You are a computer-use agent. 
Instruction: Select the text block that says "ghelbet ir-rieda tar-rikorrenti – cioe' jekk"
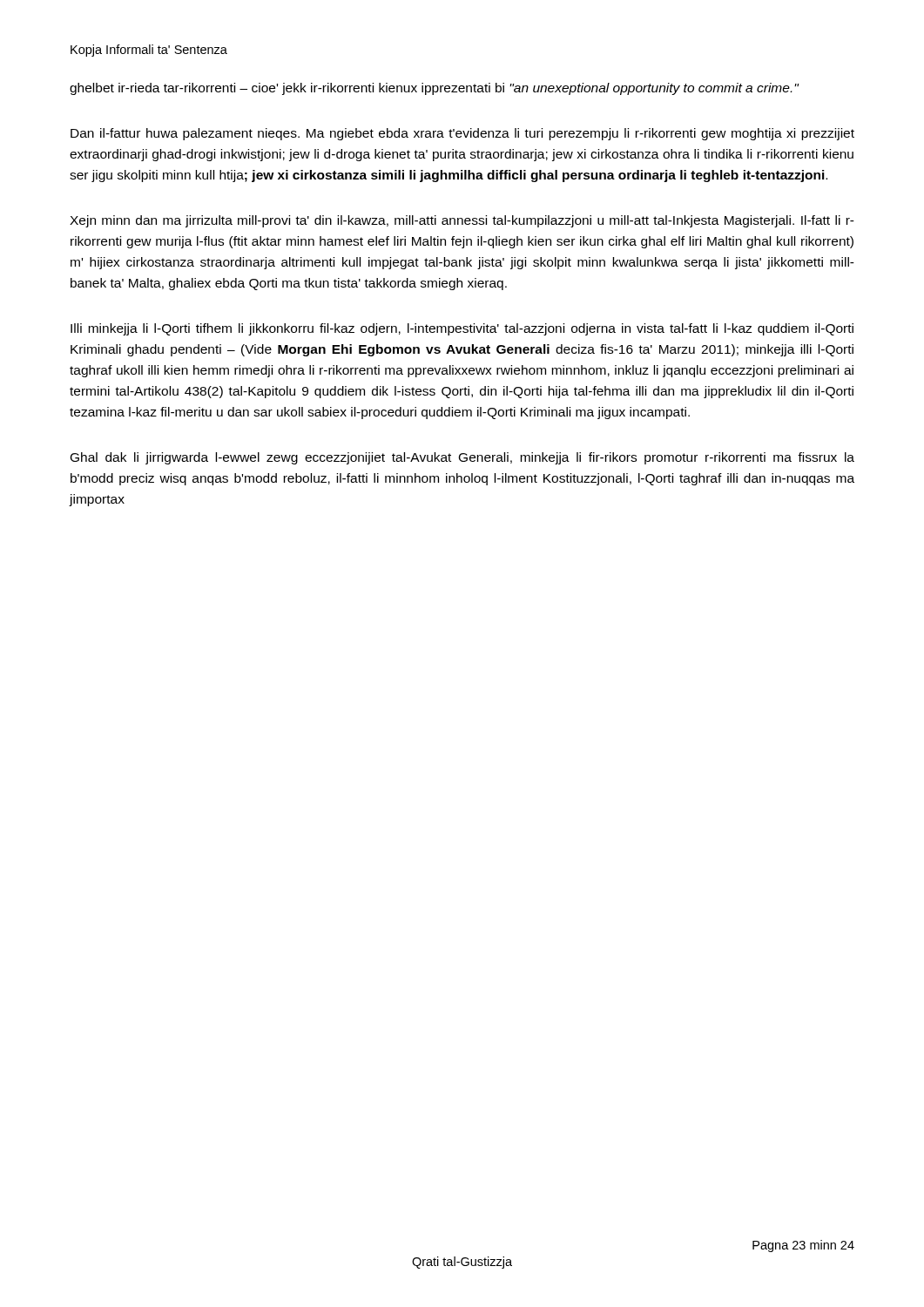click(434, 87)
